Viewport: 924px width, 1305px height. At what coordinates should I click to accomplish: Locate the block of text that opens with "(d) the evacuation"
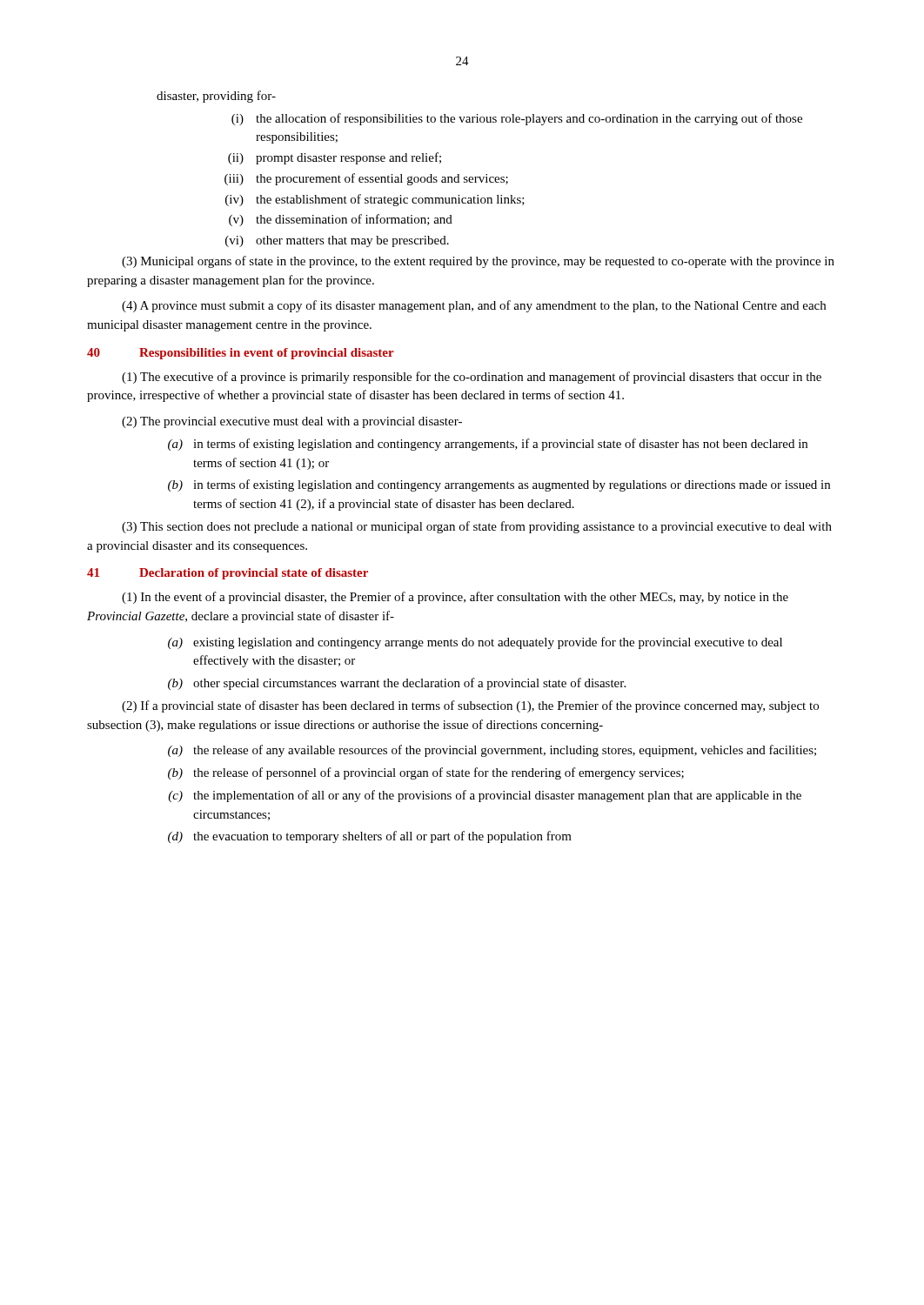pyautogui.click(x=488, y=837)
